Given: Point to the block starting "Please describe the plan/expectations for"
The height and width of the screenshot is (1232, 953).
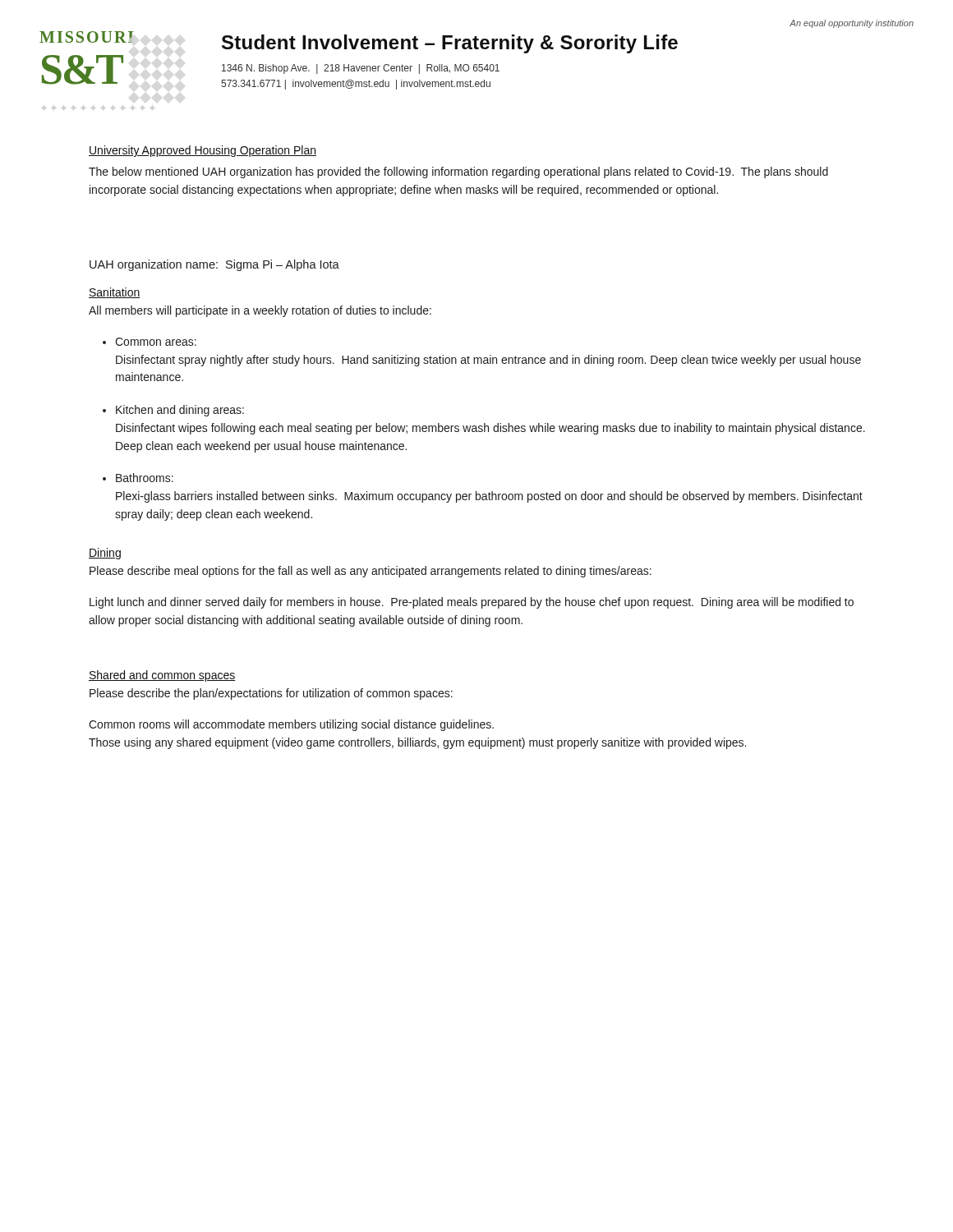Looking at the screenshot, I should coord(271,693).
